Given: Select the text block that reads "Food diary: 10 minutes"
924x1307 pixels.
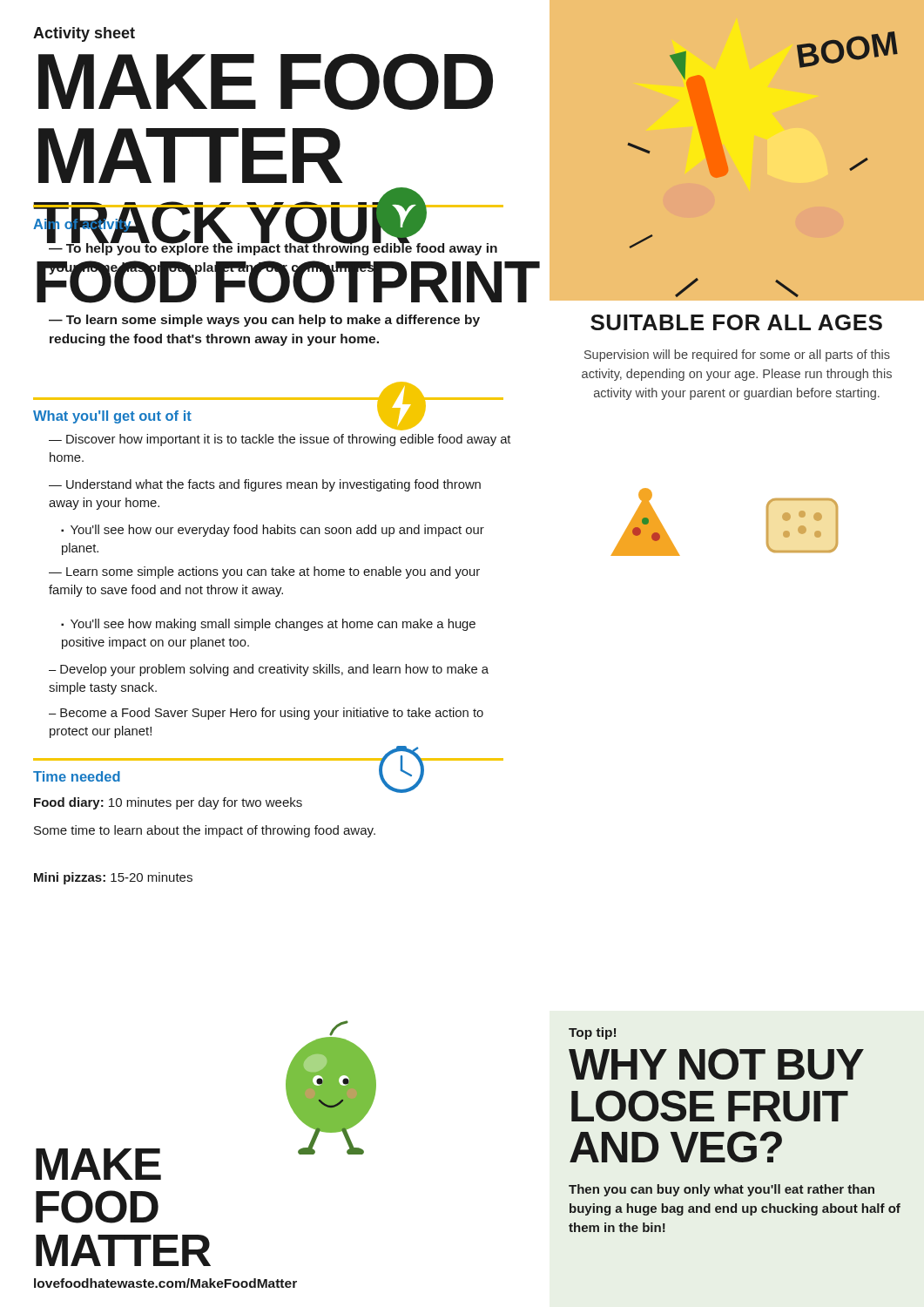Looking at the screenshot, I should 168,802.
